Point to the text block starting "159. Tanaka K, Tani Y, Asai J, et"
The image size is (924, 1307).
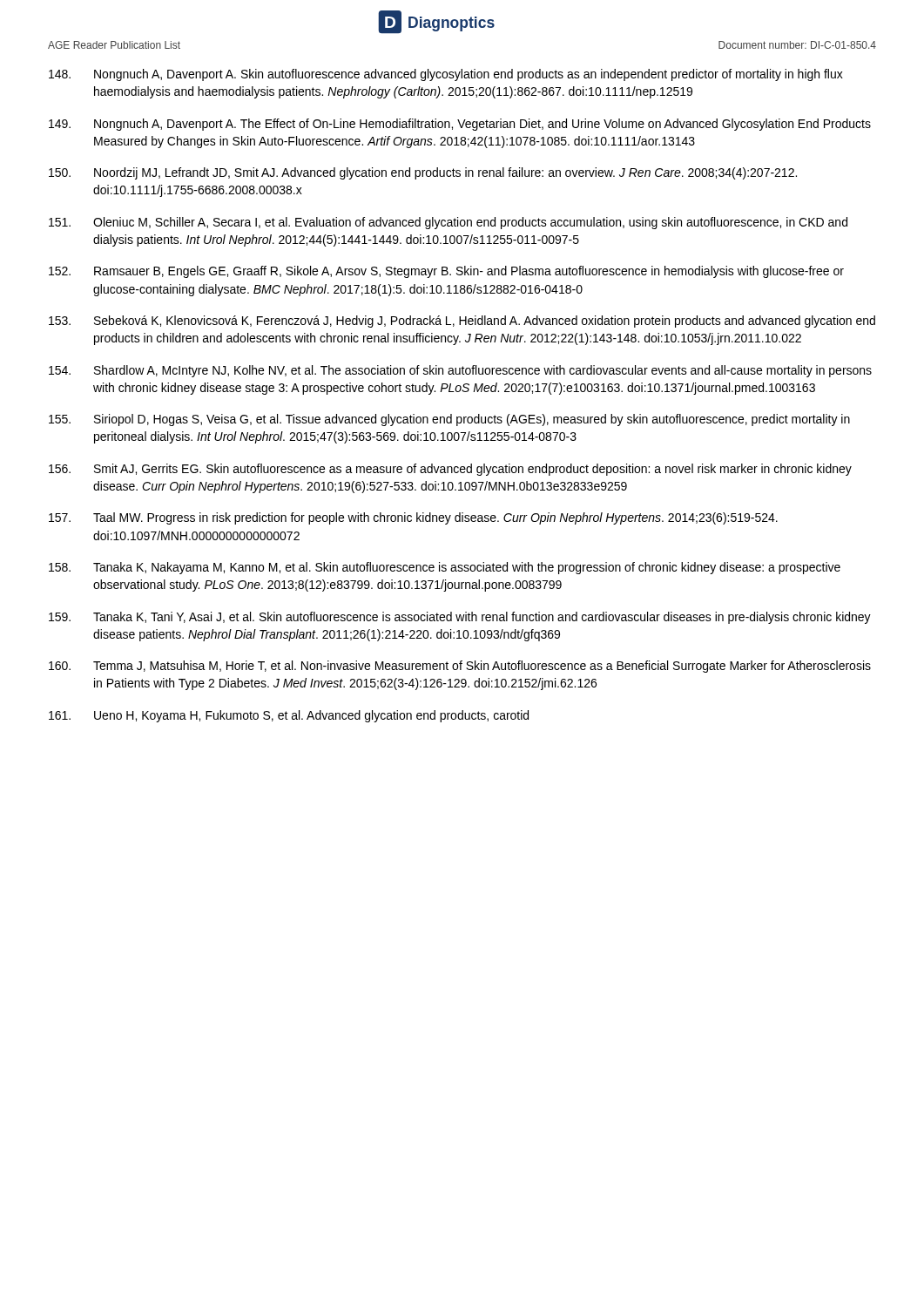[462, 625]
